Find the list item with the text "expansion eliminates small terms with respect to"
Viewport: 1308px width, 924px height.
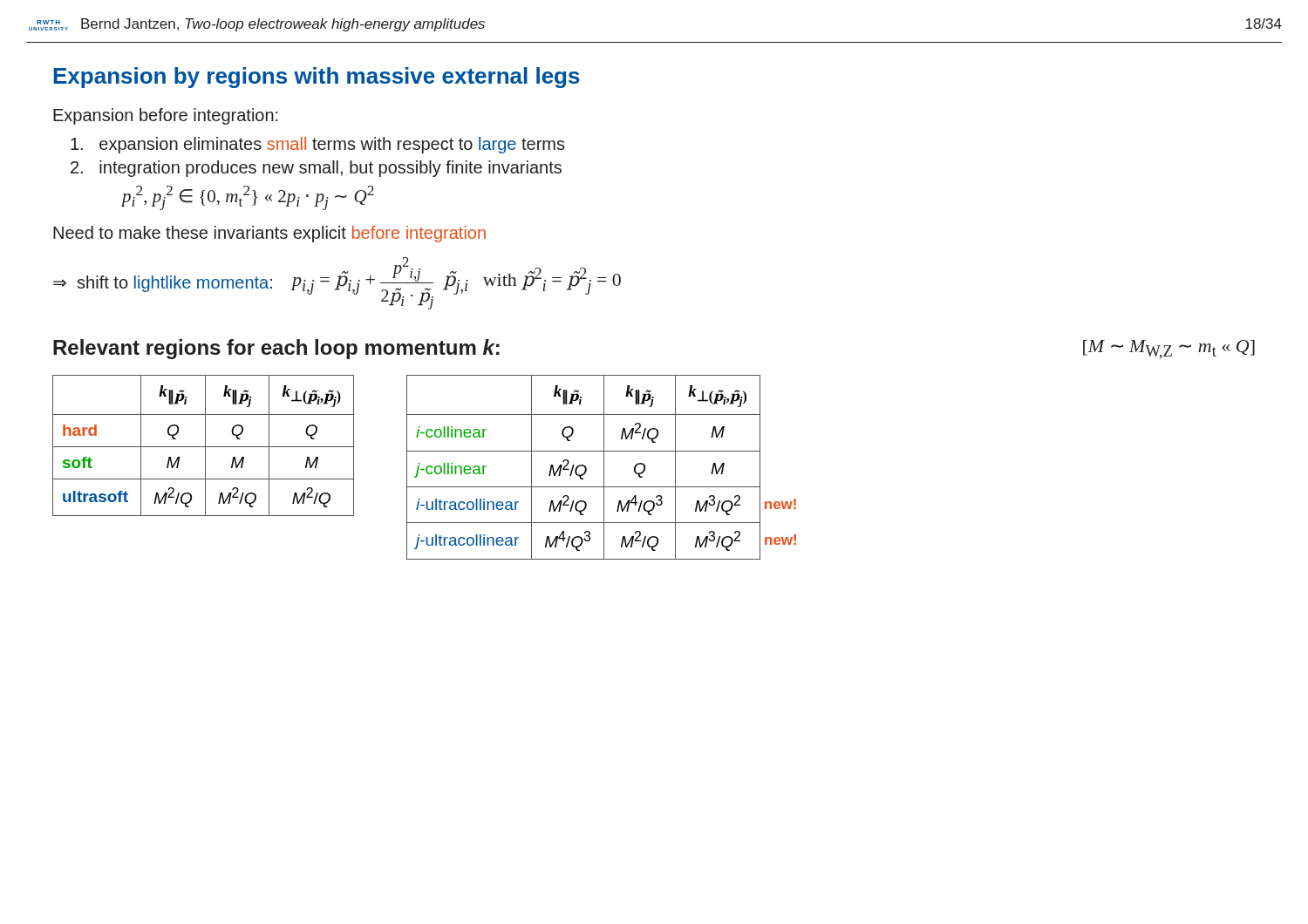[x=317, y=144]
